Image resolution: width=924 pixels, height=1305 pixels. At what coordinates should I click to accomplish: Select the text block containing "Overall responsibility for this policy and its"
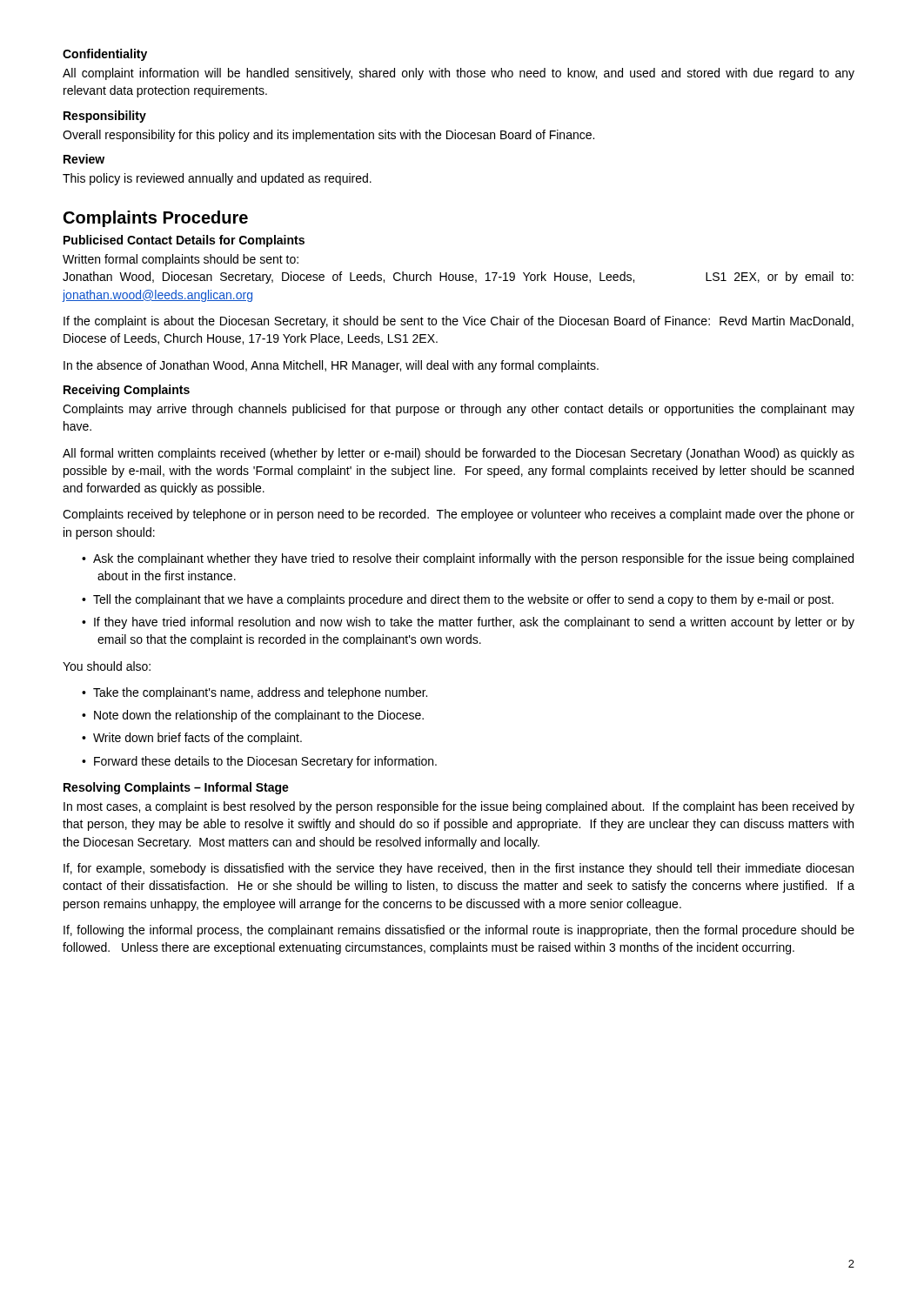(329, 134)
